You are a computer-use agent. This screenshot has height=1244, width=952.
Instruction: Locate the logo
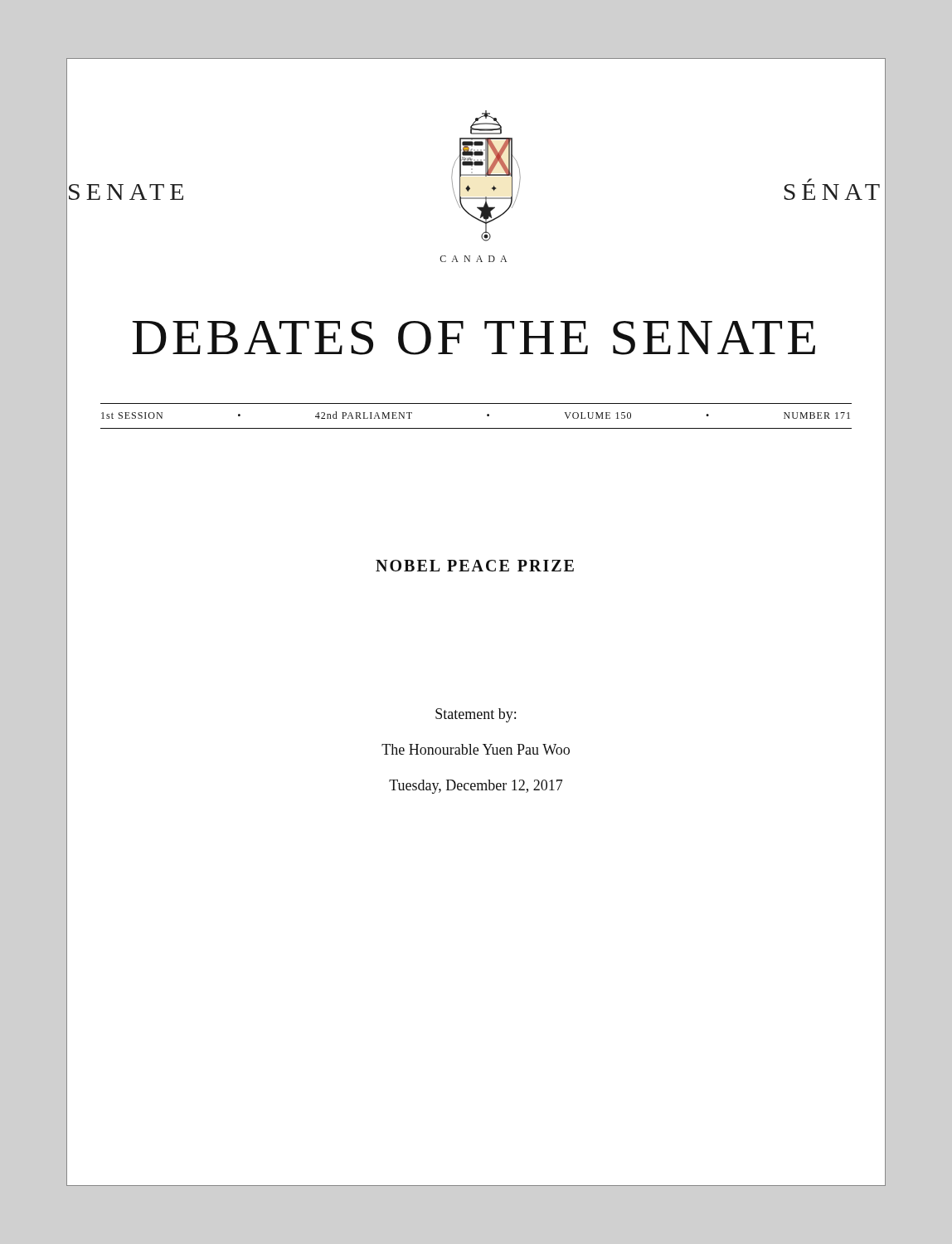[x=476, y=187]
